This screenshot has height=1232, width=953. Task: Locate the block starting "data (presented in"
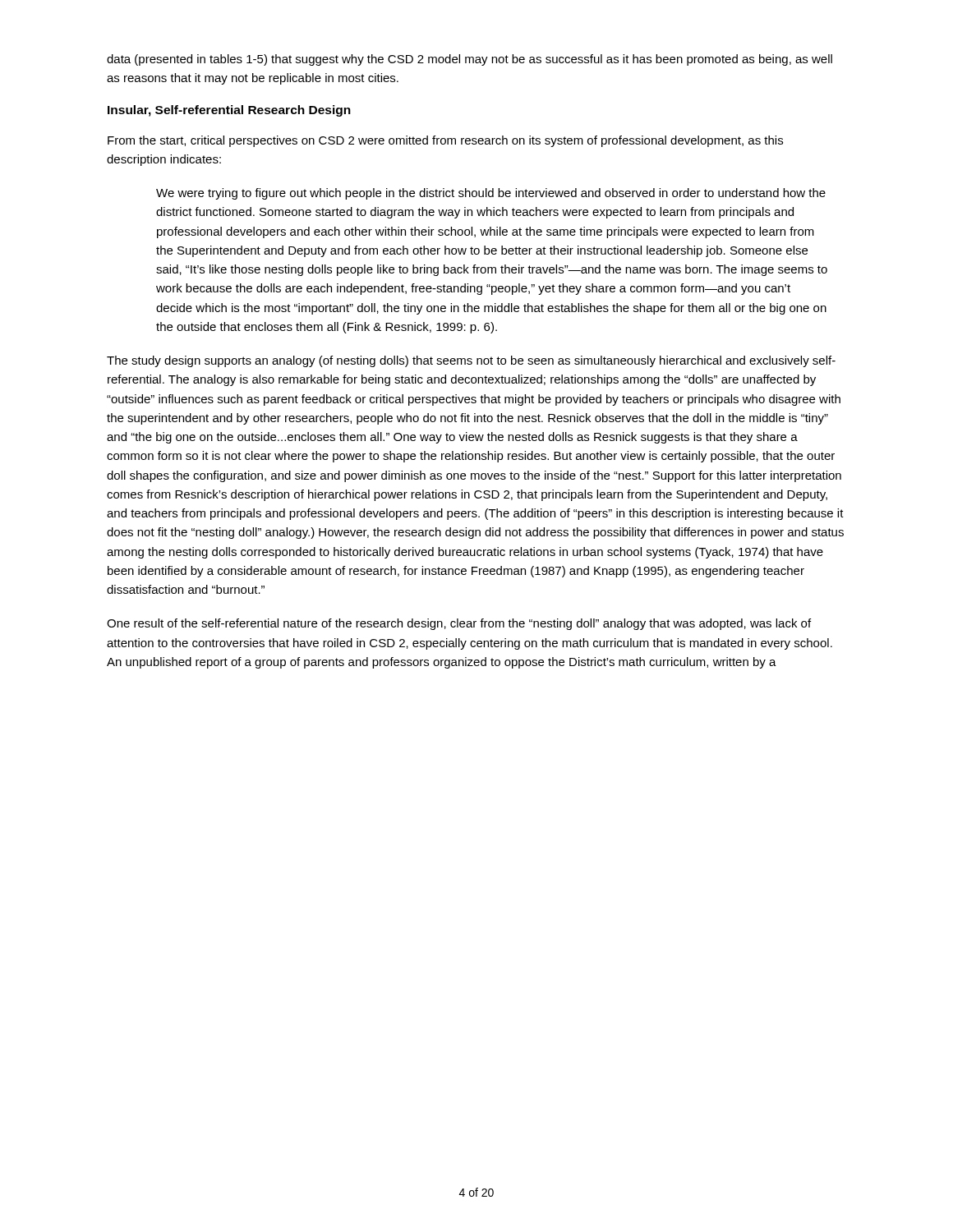tap(470, 68)
